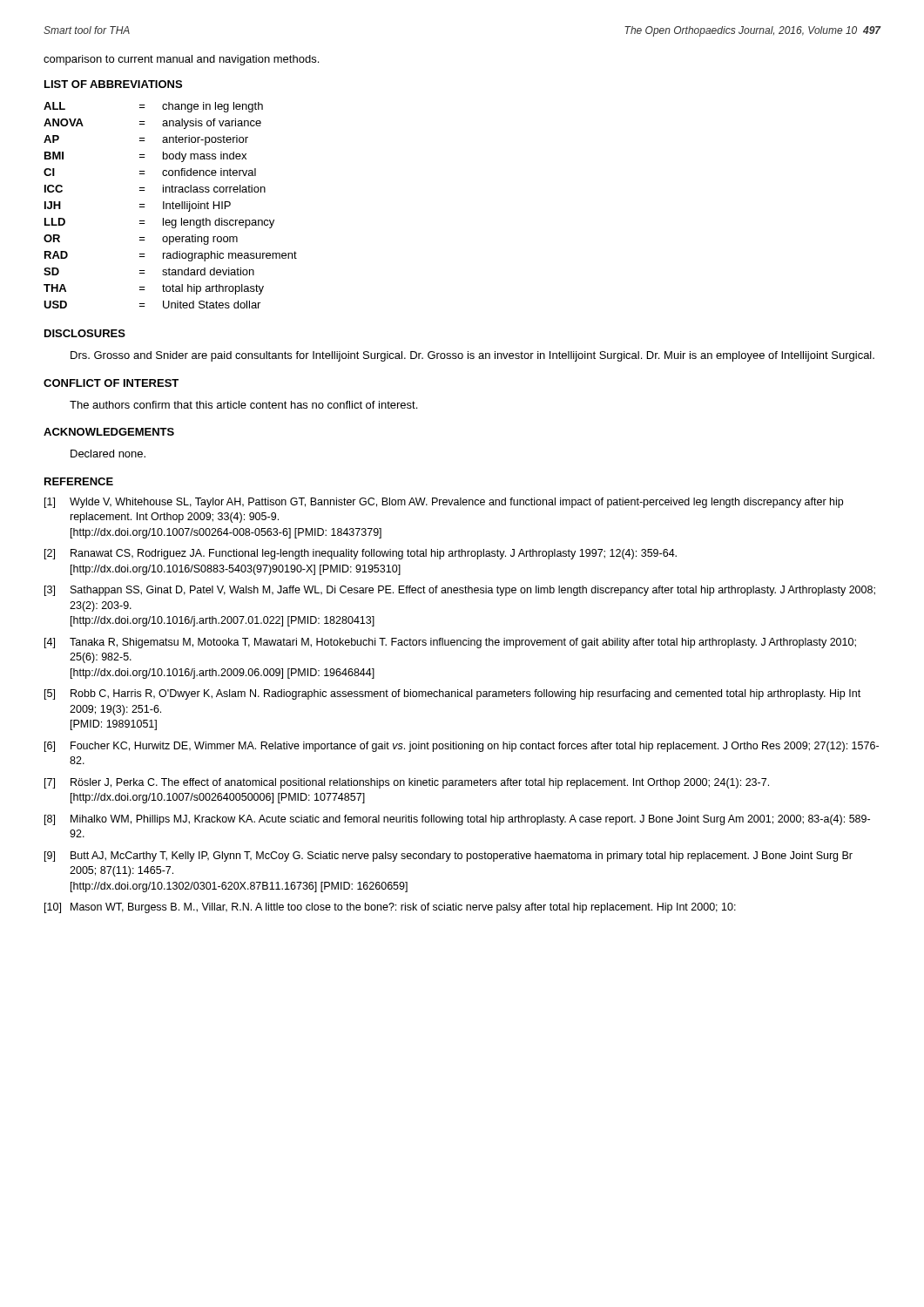
Task: Find the block on this page that starts "comparison to current"
Action: pyautogui.click(x=182, y=59)
